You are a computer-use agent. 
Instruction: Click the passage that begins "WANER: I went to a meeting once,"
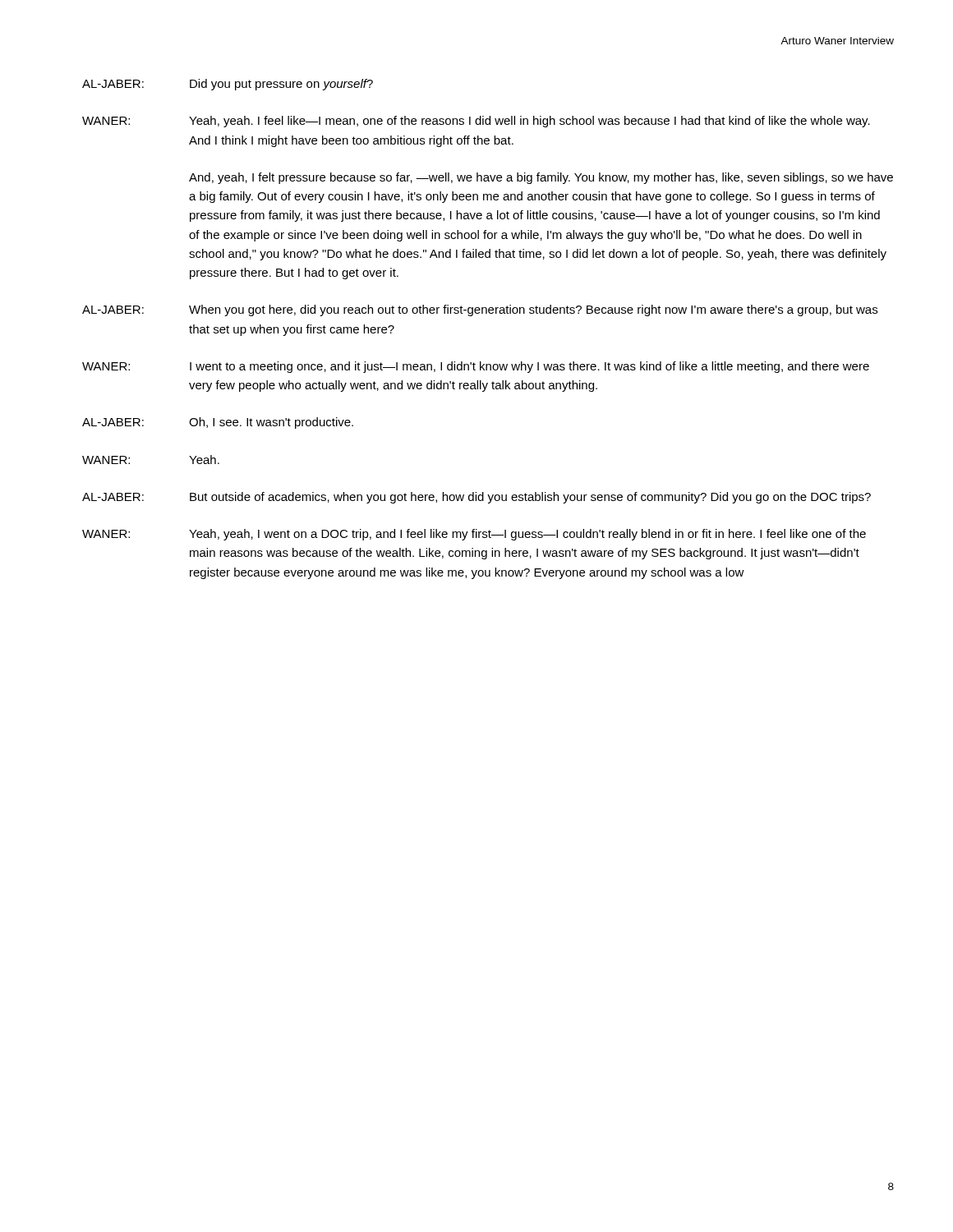tap(488, 375)
